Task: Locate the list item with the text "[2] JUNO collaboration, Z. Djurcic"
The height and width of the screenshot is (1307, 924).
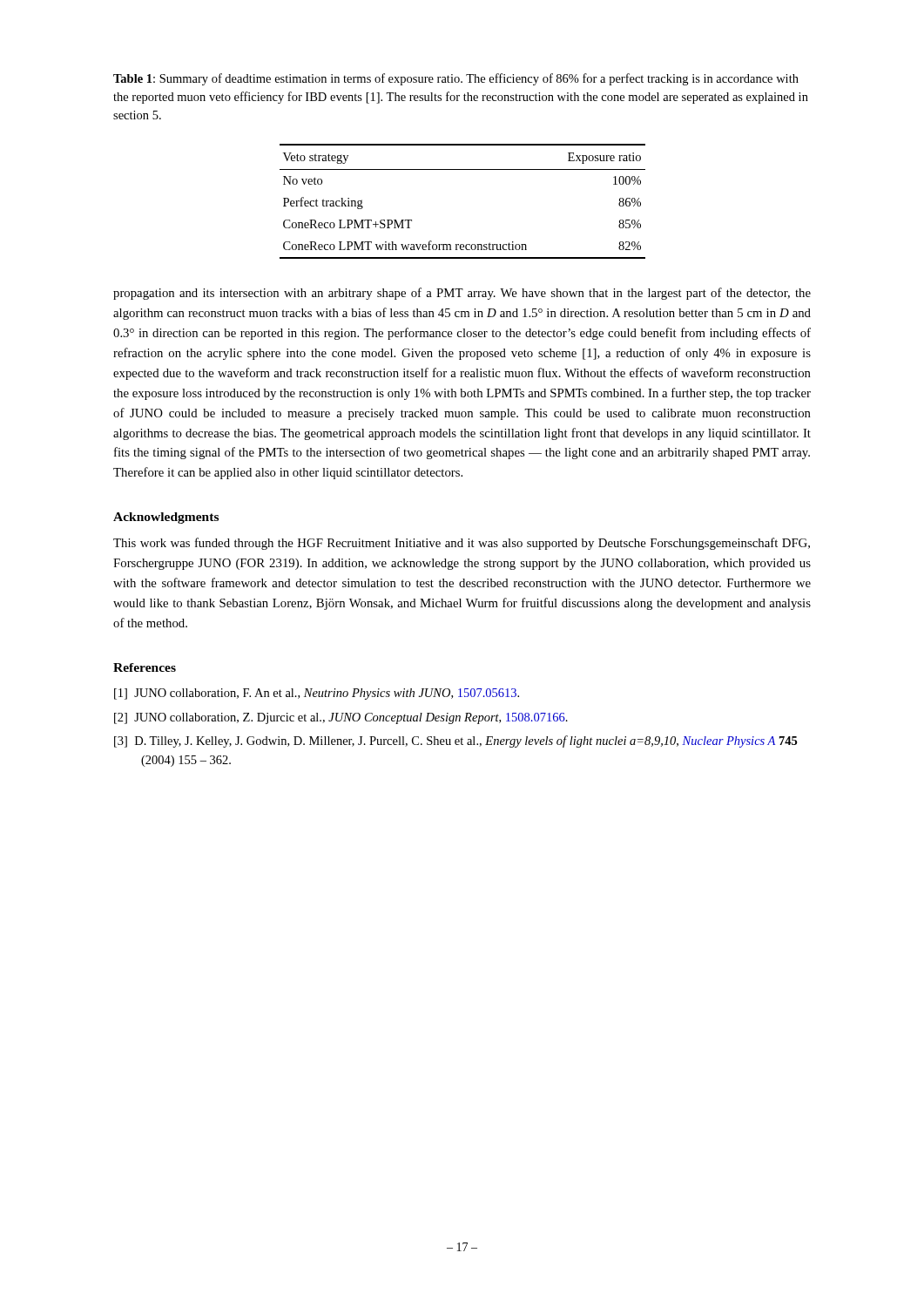Action: 341,717
